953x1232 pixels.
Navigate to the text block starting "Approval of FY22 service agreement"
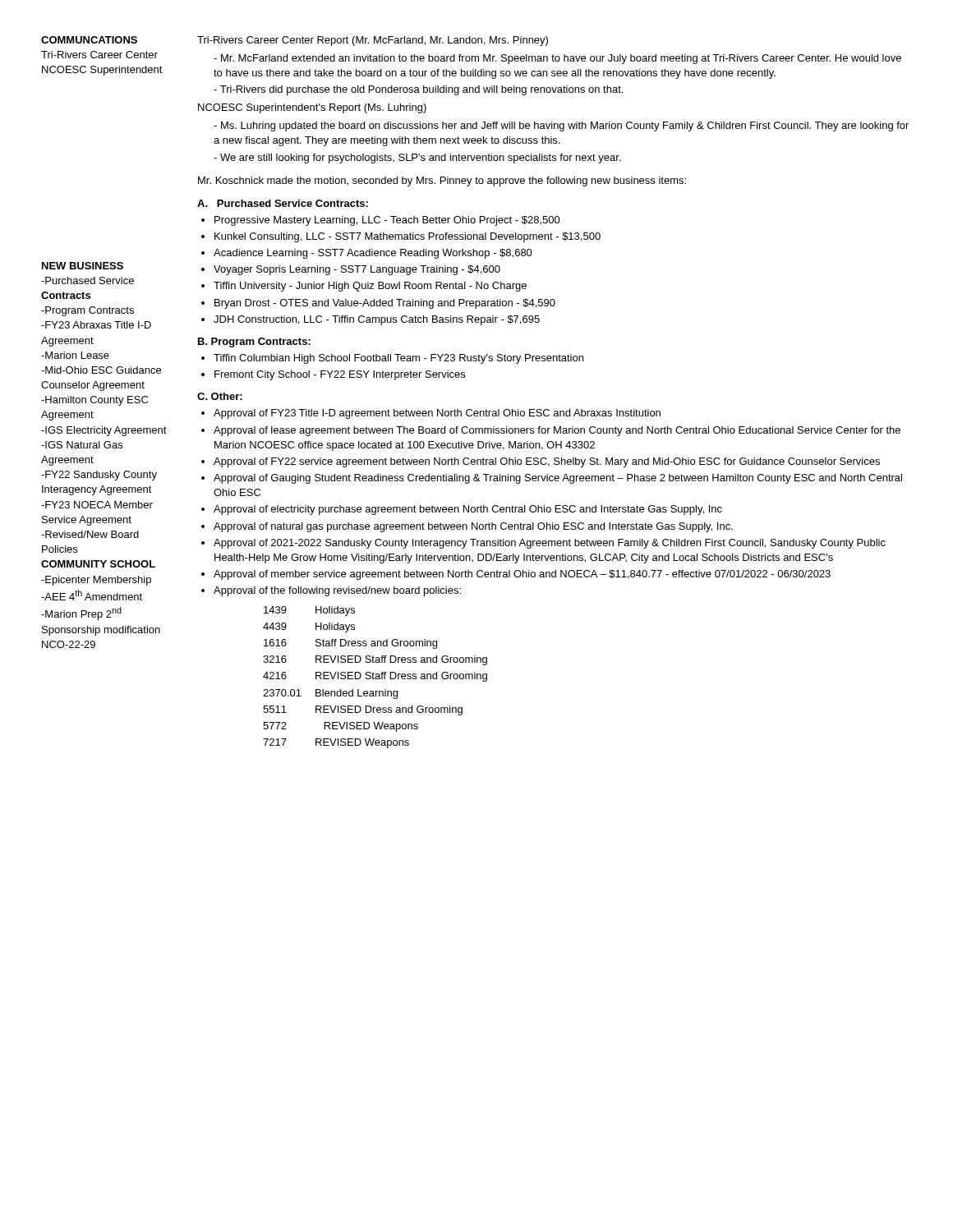547,461
